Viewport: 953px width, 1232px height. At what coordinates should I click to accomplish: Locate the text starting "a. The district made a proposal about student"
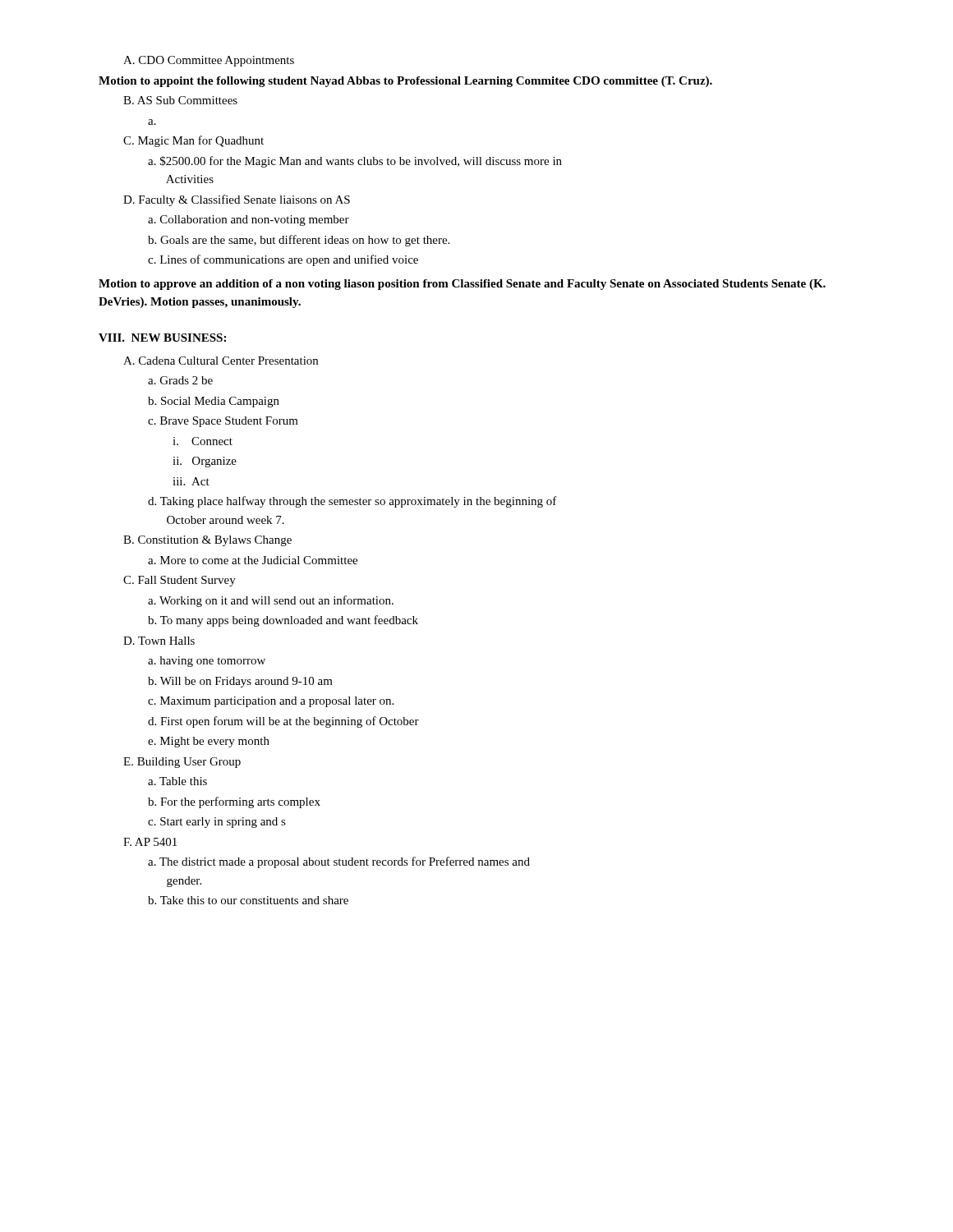[x=339, y=871]
